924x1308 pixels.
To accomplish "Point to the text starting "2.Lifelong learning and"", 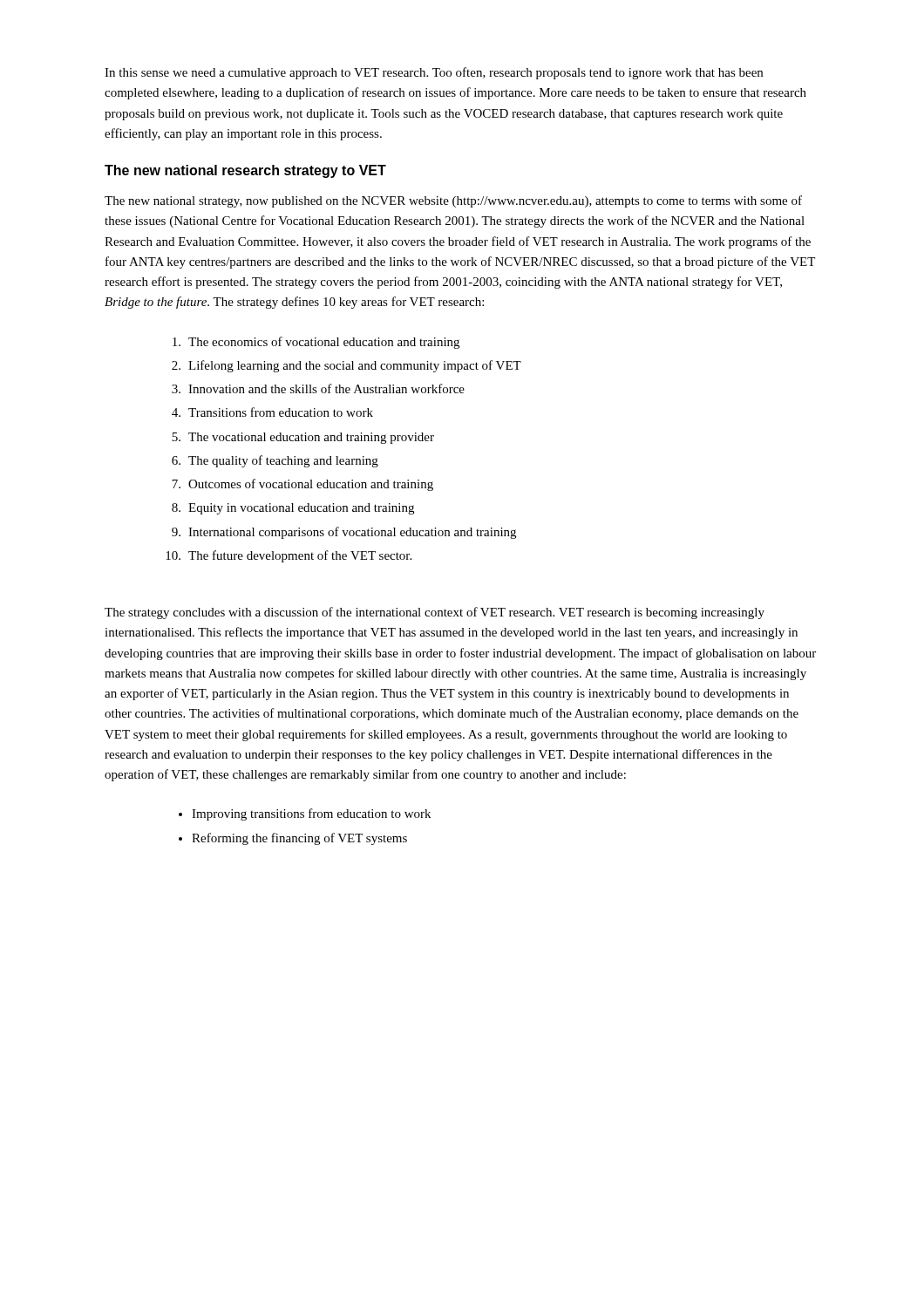I will pos(488,366).
